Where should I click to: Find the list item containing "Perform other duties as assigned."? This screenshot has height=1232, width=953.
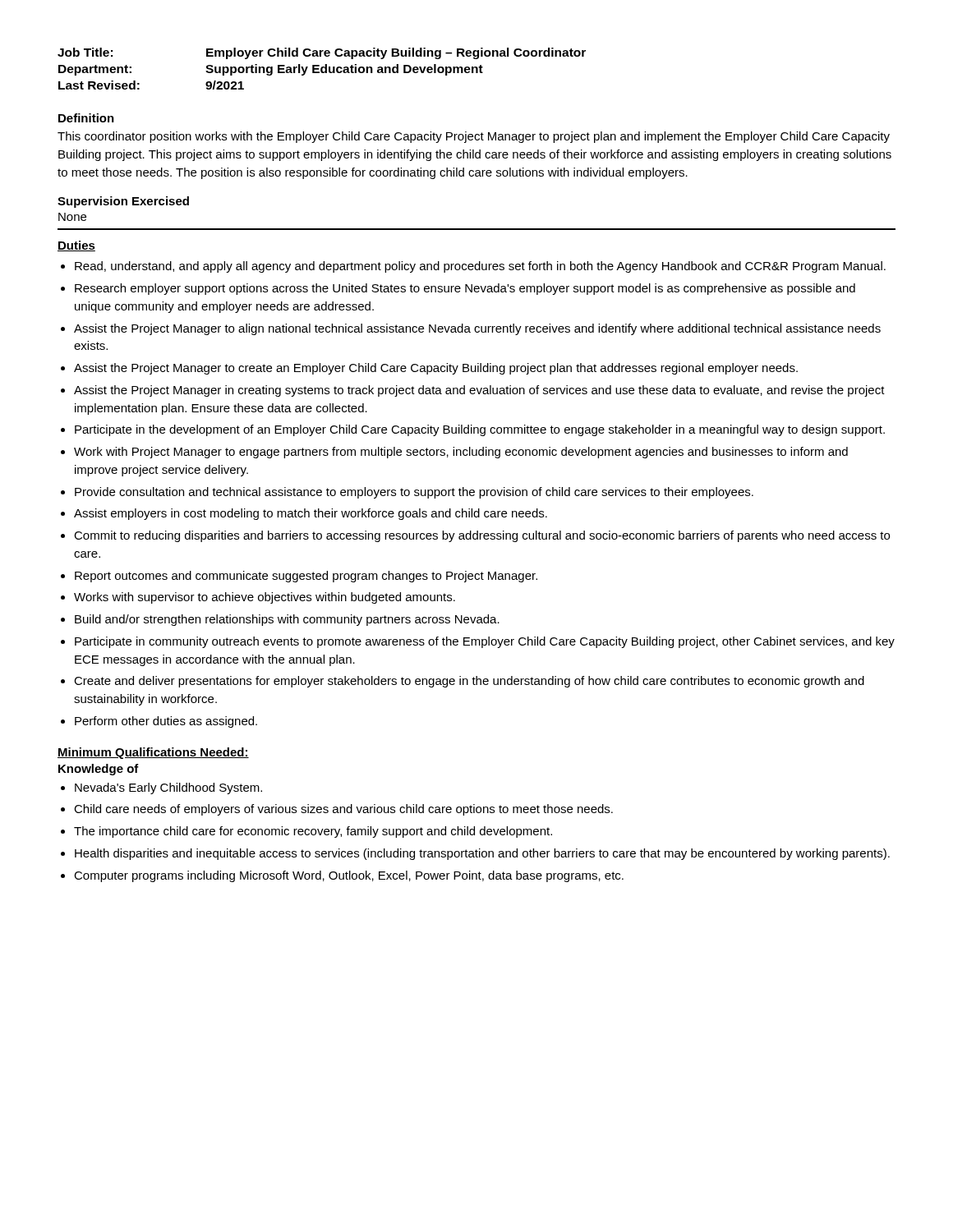166,721
